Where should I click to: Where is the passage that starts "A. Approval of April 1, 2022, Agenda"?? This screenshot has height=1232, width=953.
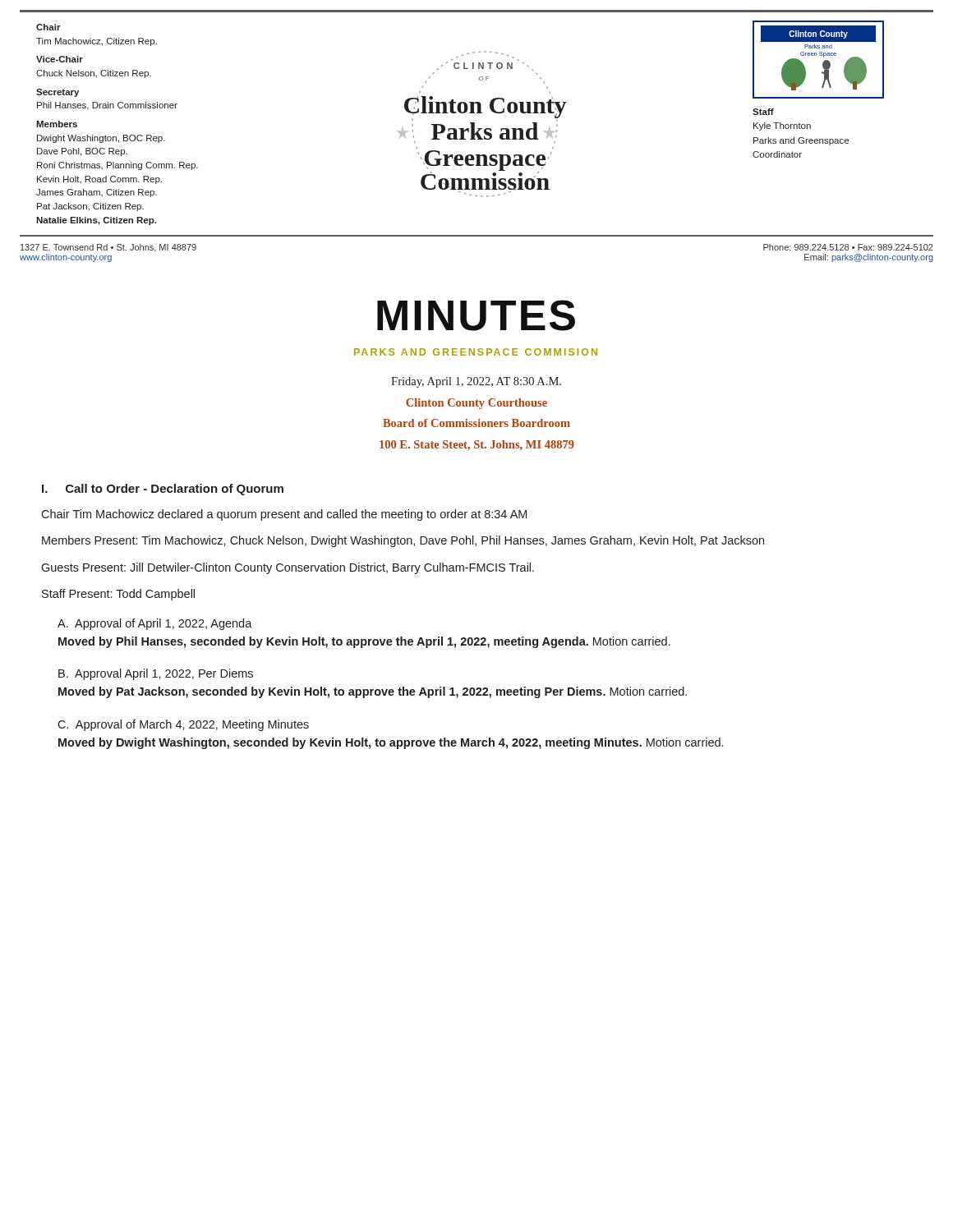(364, 632)
